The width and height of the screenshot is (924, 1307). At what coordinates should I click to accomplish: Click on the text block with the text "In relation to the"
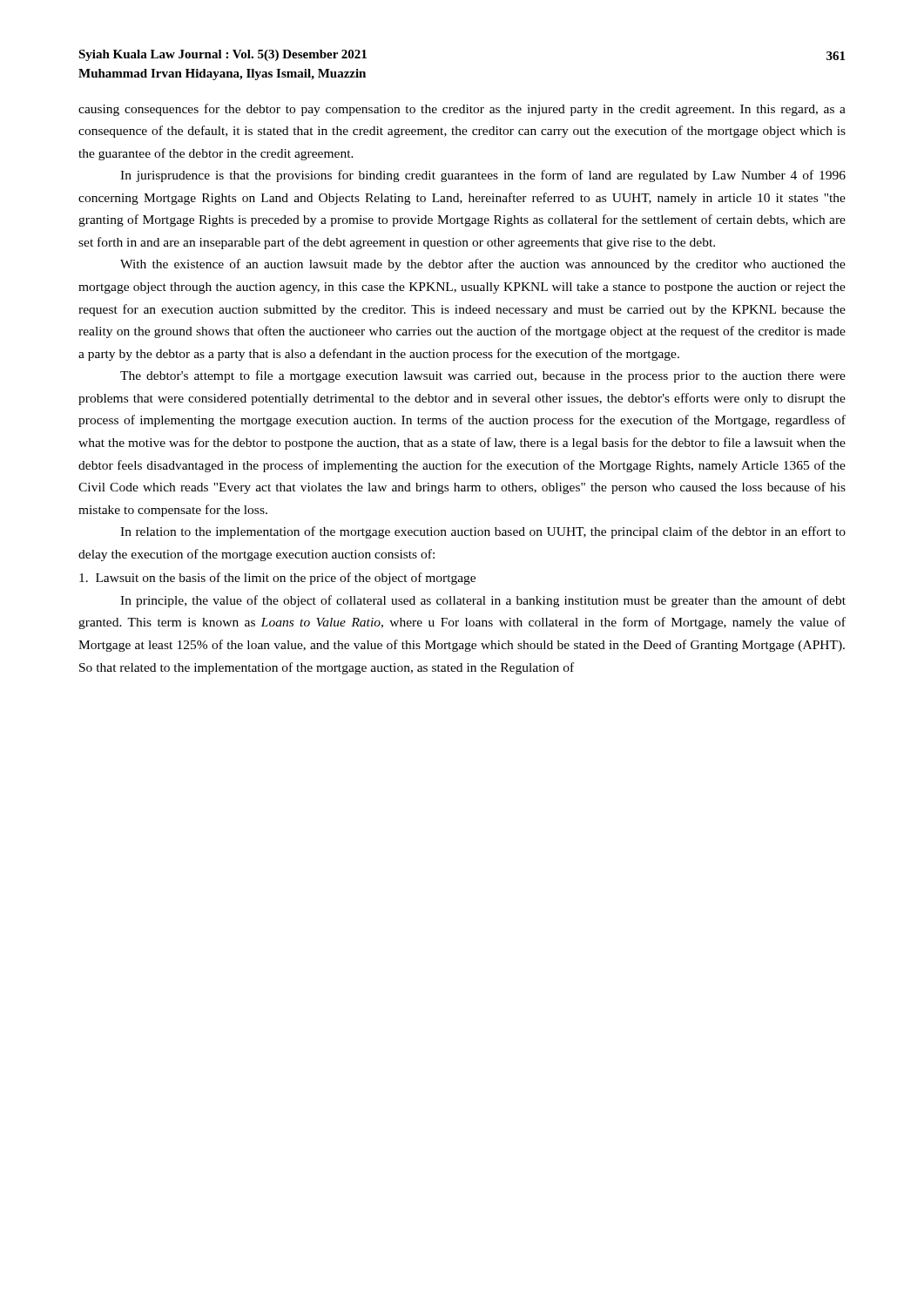tap(462, 543)
